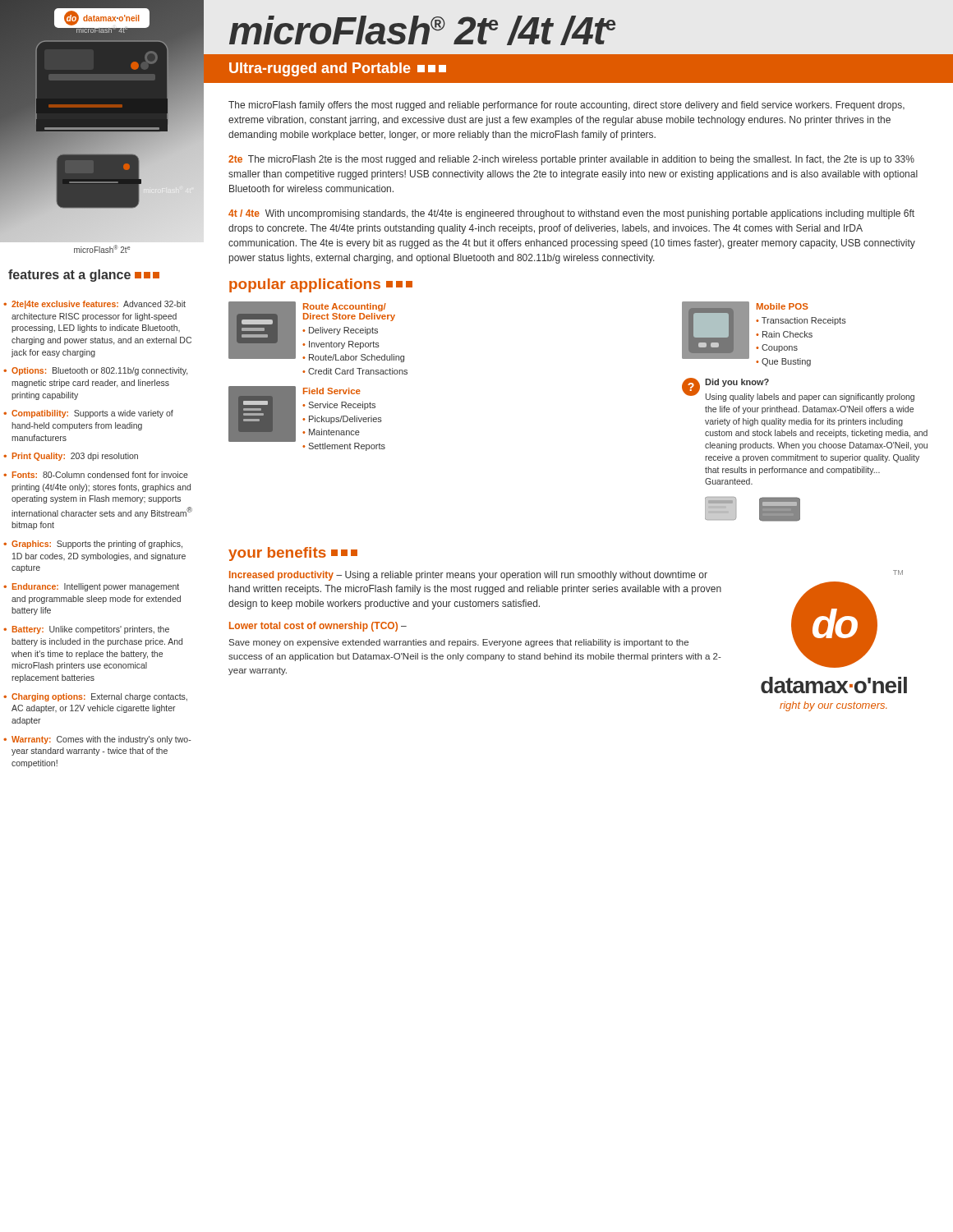
Task: Point to the block beginning "Battery: Unlike competitors' printers,"
Action: tap(97, 653)
